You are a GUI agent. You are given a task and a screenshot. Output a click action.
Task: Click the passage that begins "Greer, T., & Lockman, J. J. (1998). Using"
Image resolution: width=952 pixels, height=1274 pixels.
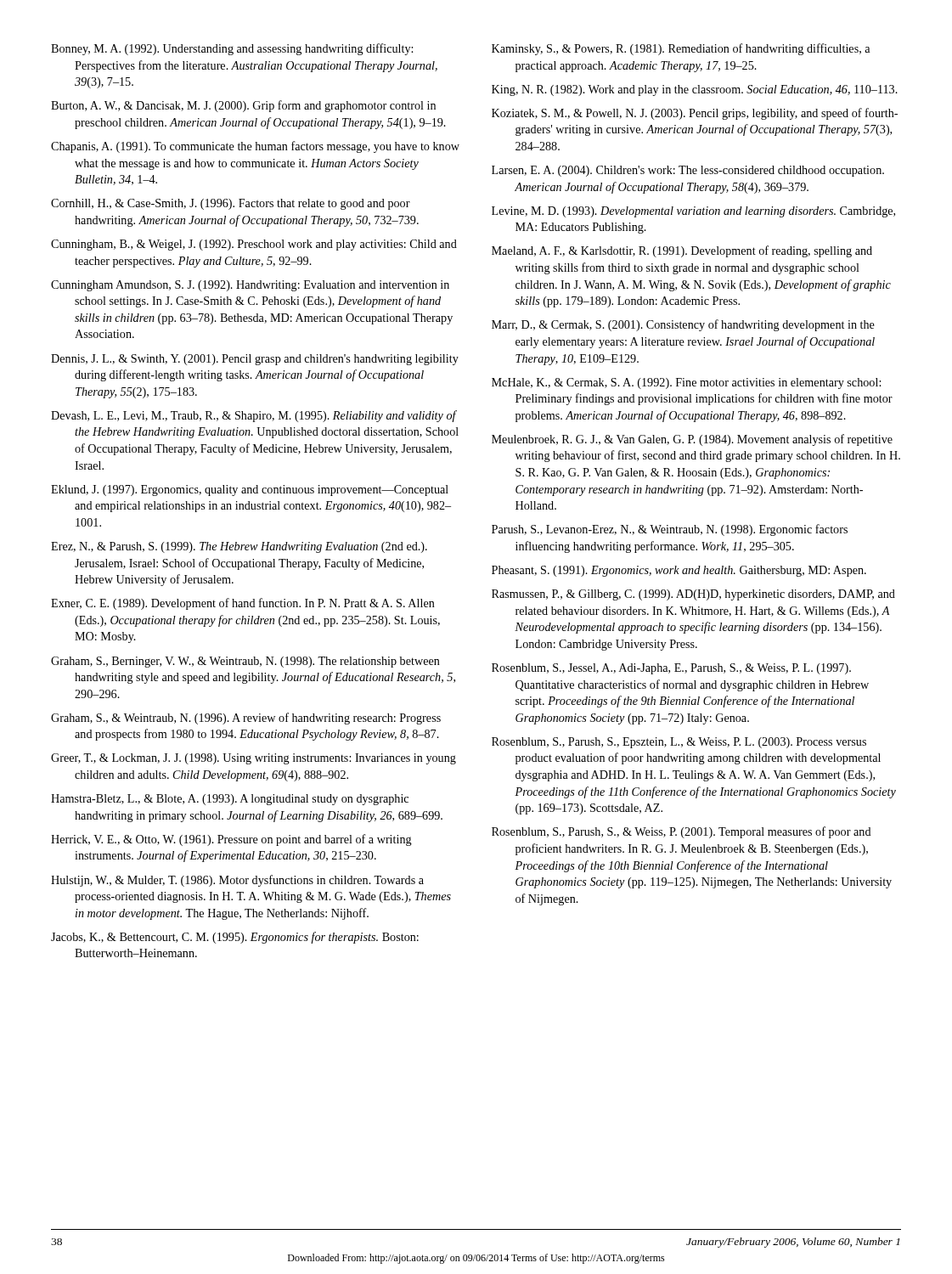[253, 766]
